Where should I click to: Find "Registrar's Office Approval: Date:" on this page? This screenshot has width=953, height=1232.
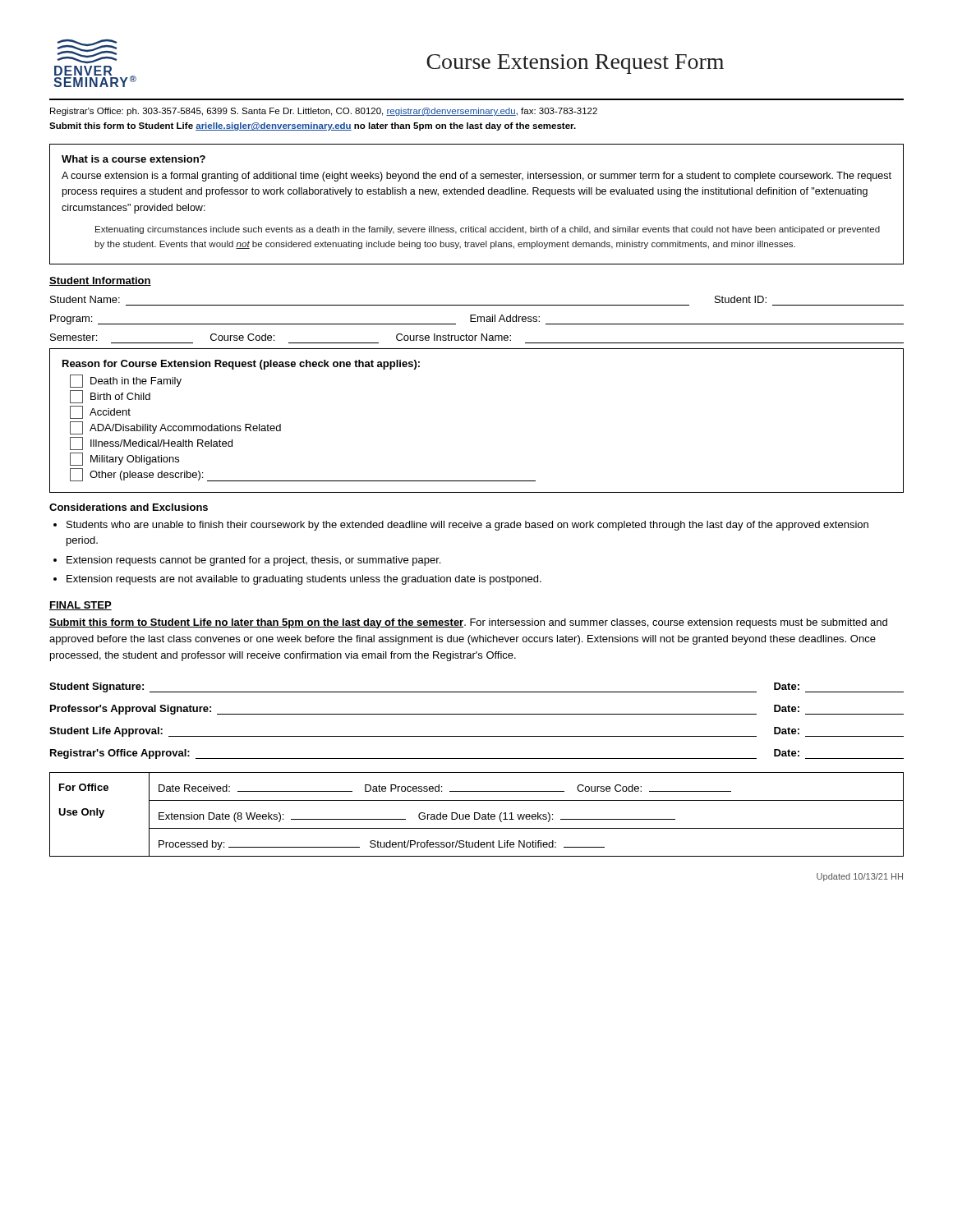point(476,752)
